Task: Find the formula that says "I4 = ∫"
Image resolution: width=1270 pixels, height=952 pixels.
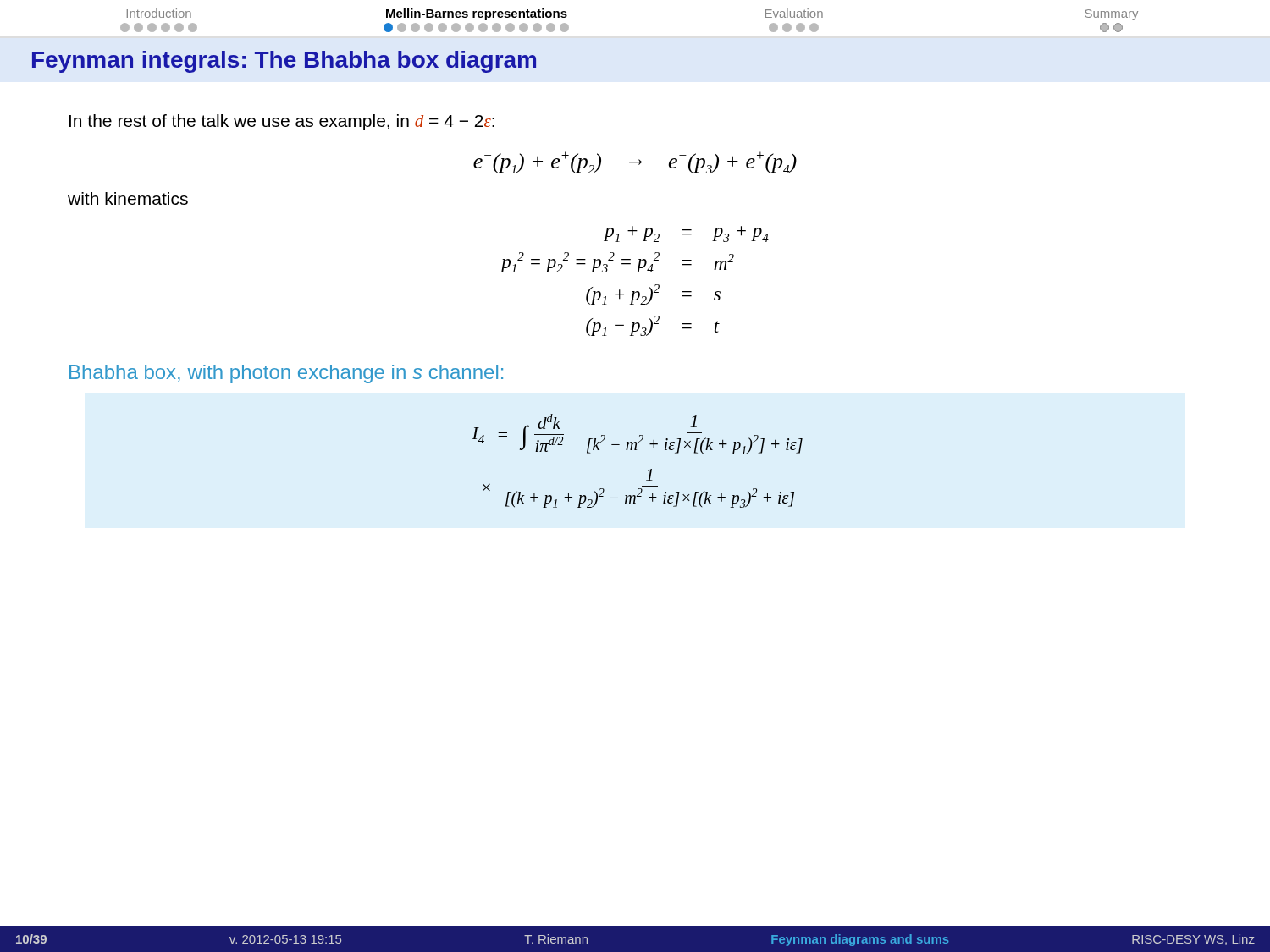Action: [639, 461]
